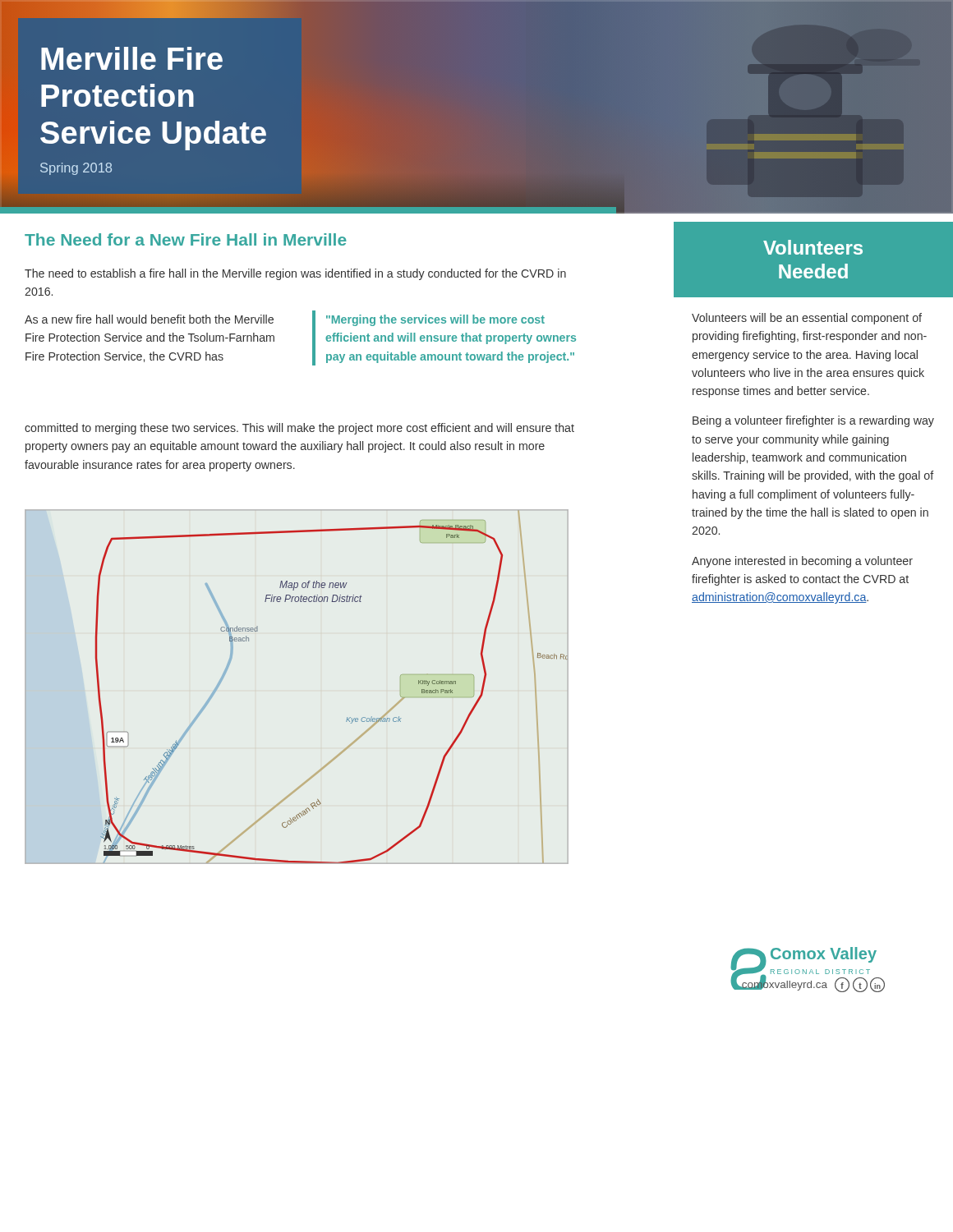The image size is (953, 1232).
Task: Point to the block beginning "Being a volunteer"
Action: [x=813, y=476]
